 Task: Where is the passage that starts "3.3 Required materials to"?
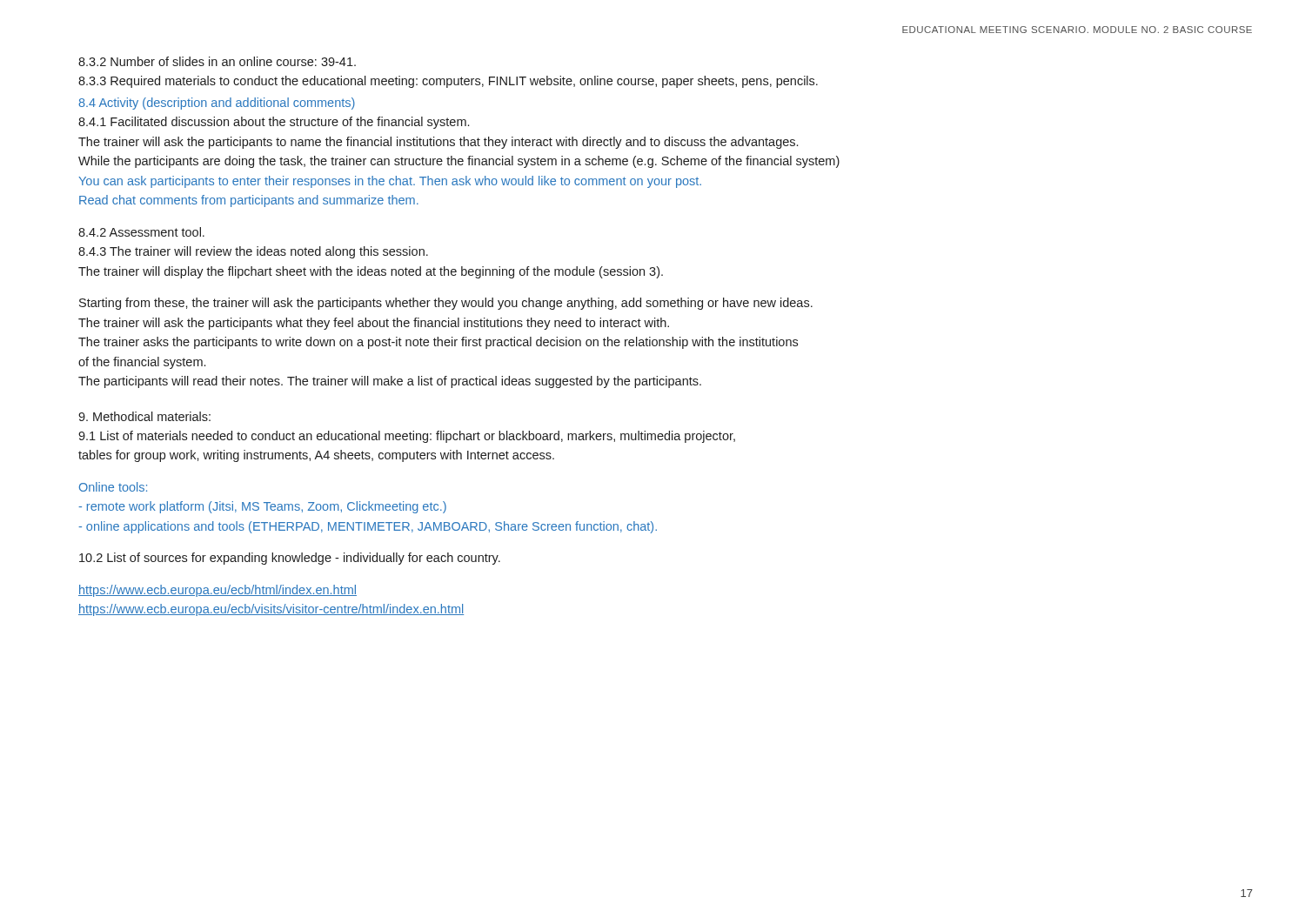pyautogui.click(x=448, y=81)
